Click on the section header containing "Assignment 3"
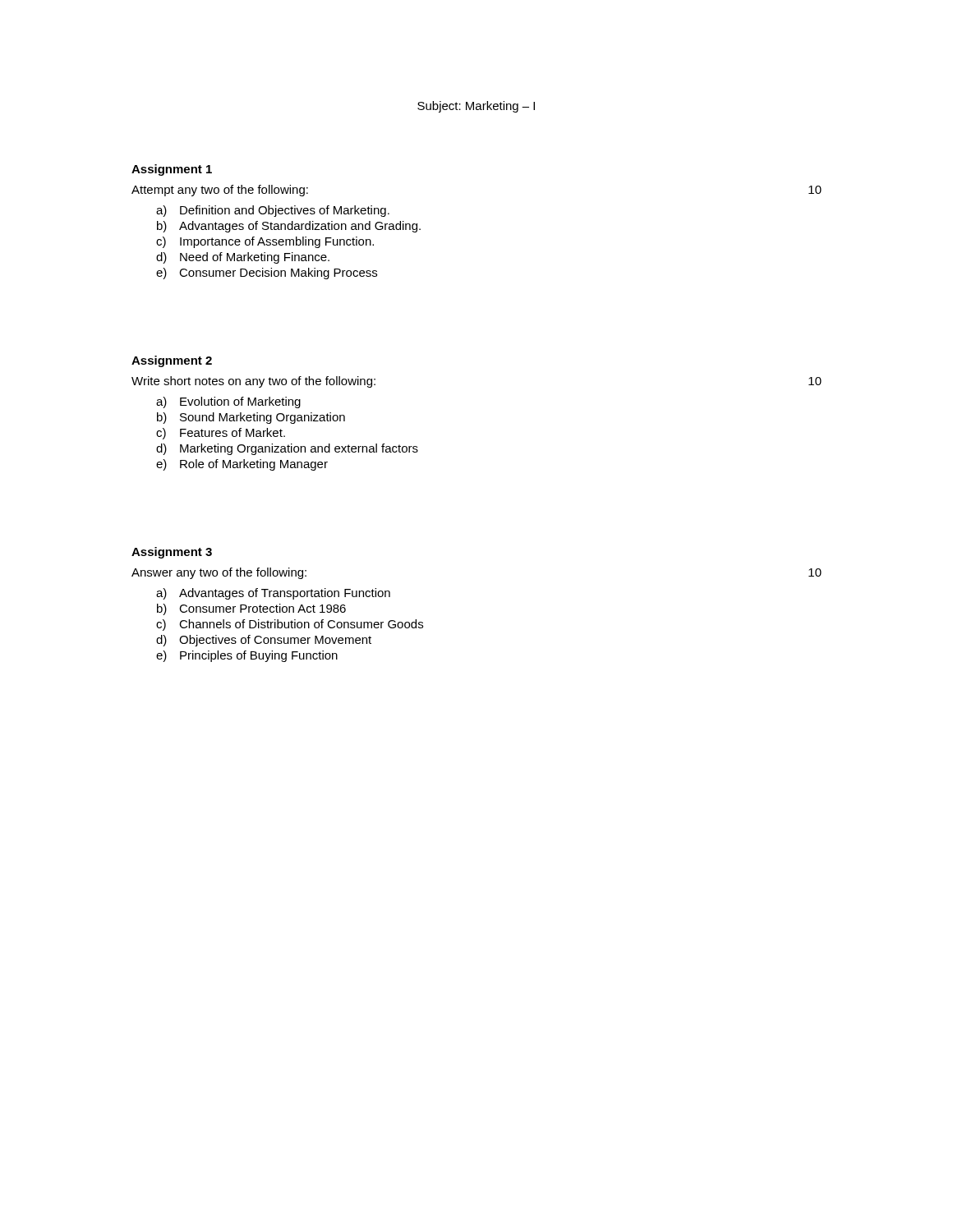This screenshot has height=1232, width=953. click(x=172, y=552)
